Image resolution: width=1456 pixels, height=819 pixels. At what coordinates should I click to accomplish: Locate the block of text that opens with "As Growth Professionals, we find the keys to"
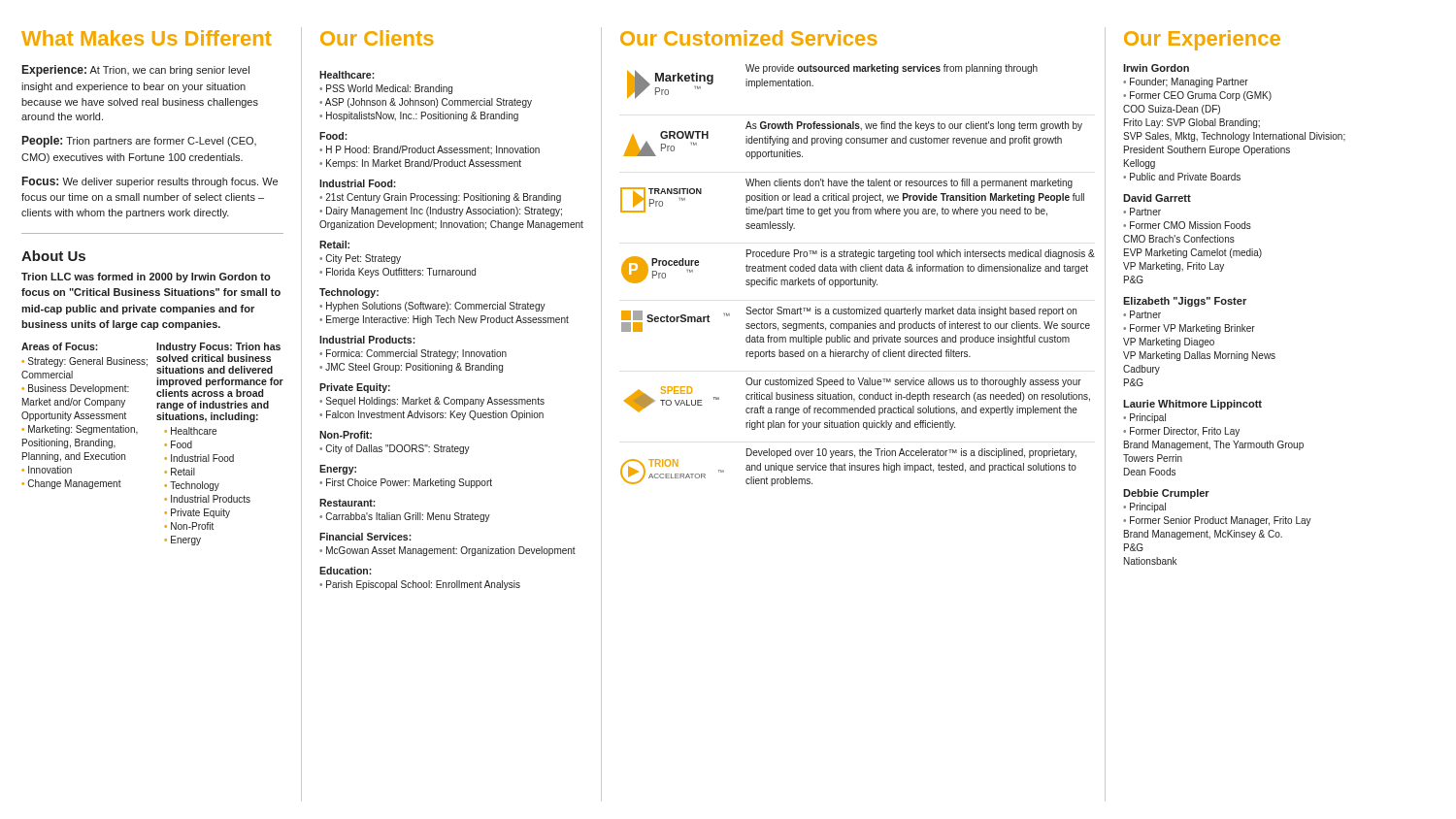click(914, 140)
